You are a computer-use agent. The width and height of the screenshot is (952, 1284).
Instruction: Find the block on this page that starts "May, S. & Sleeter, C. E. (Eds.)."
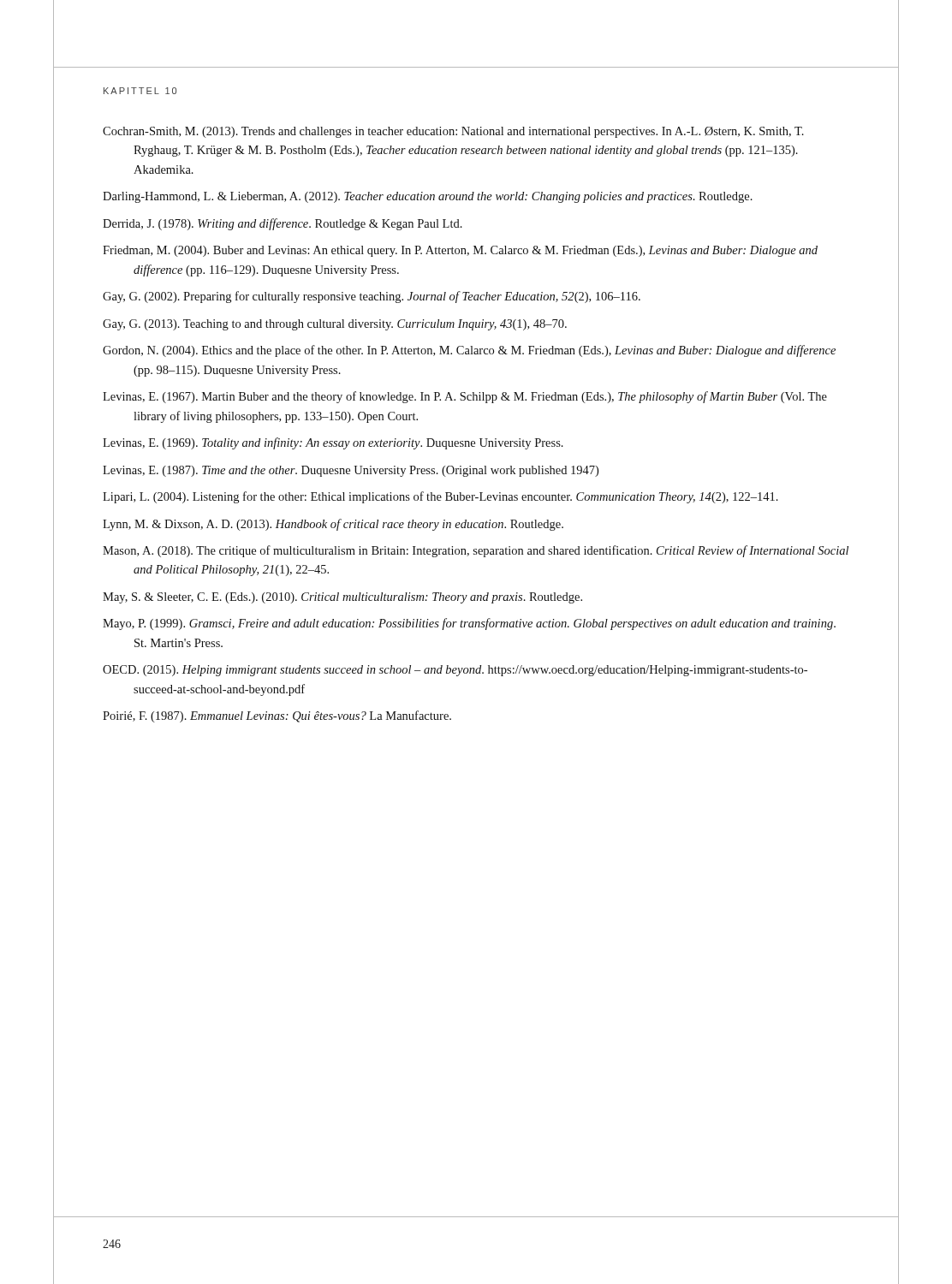tap(343, 597)
